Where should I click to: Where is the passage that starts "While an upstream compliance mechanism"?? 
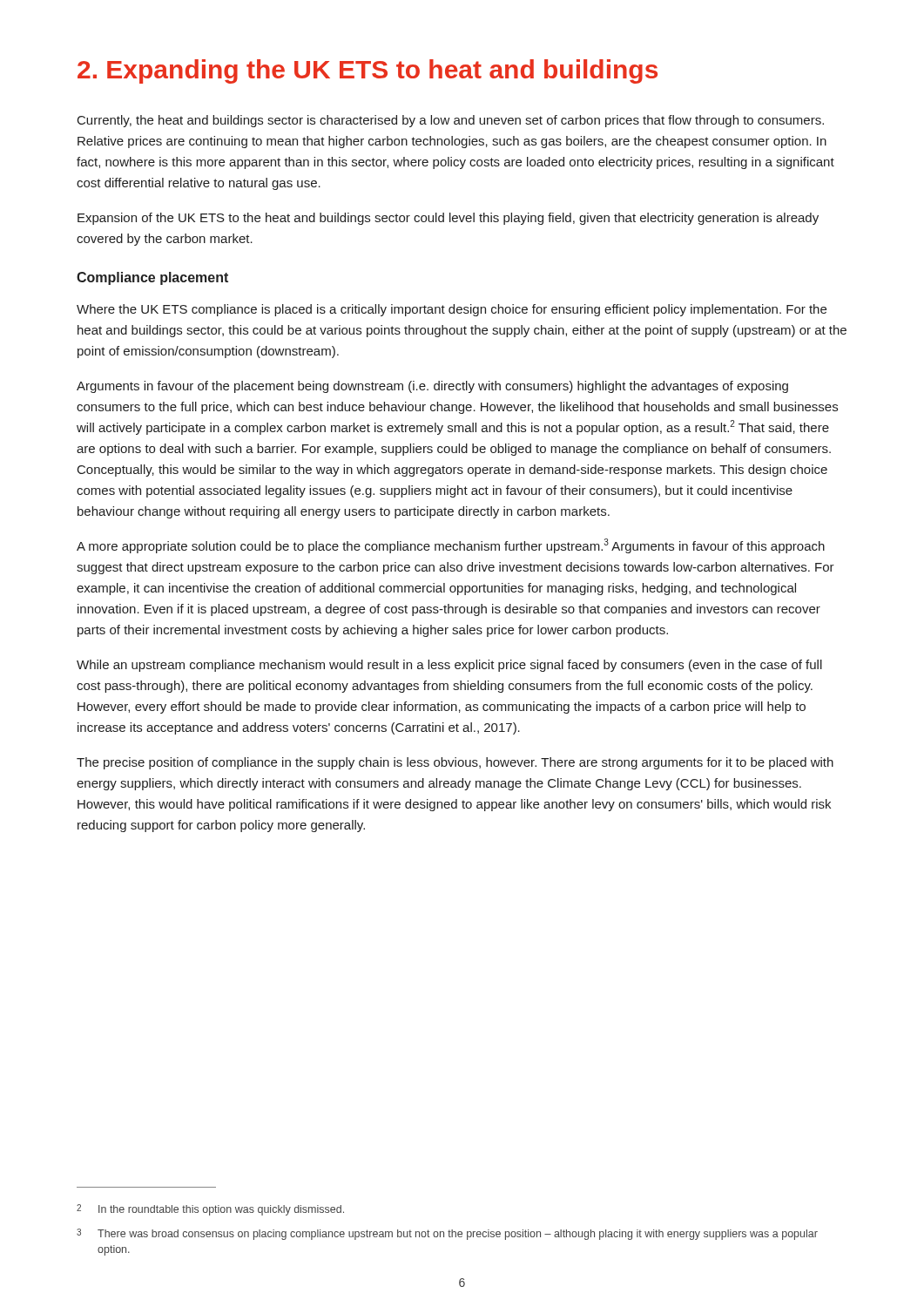pyautogui.click(x=462, y=696)
